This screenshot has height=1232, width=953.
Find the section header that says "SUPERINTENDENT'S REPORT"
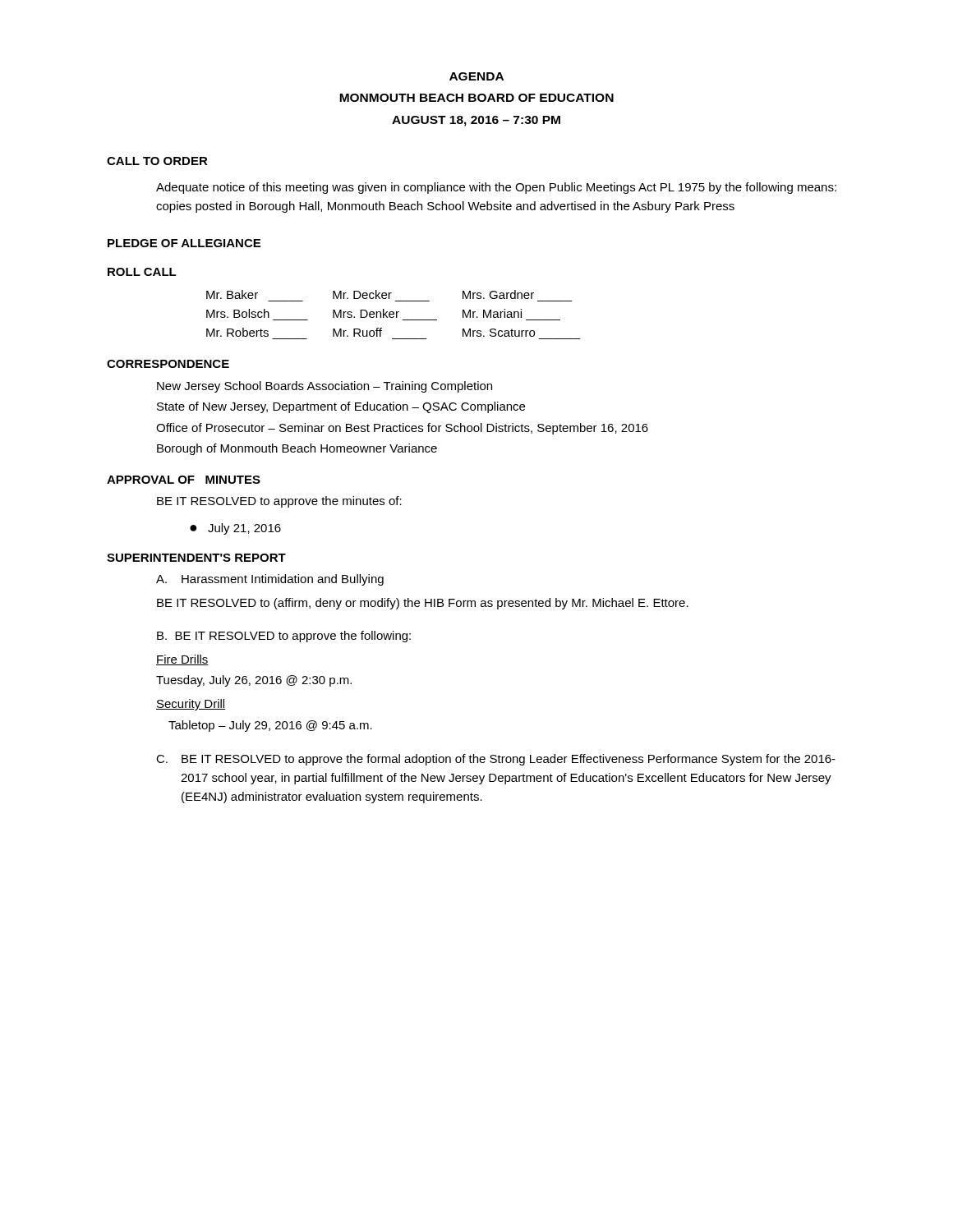click(196, 557)
